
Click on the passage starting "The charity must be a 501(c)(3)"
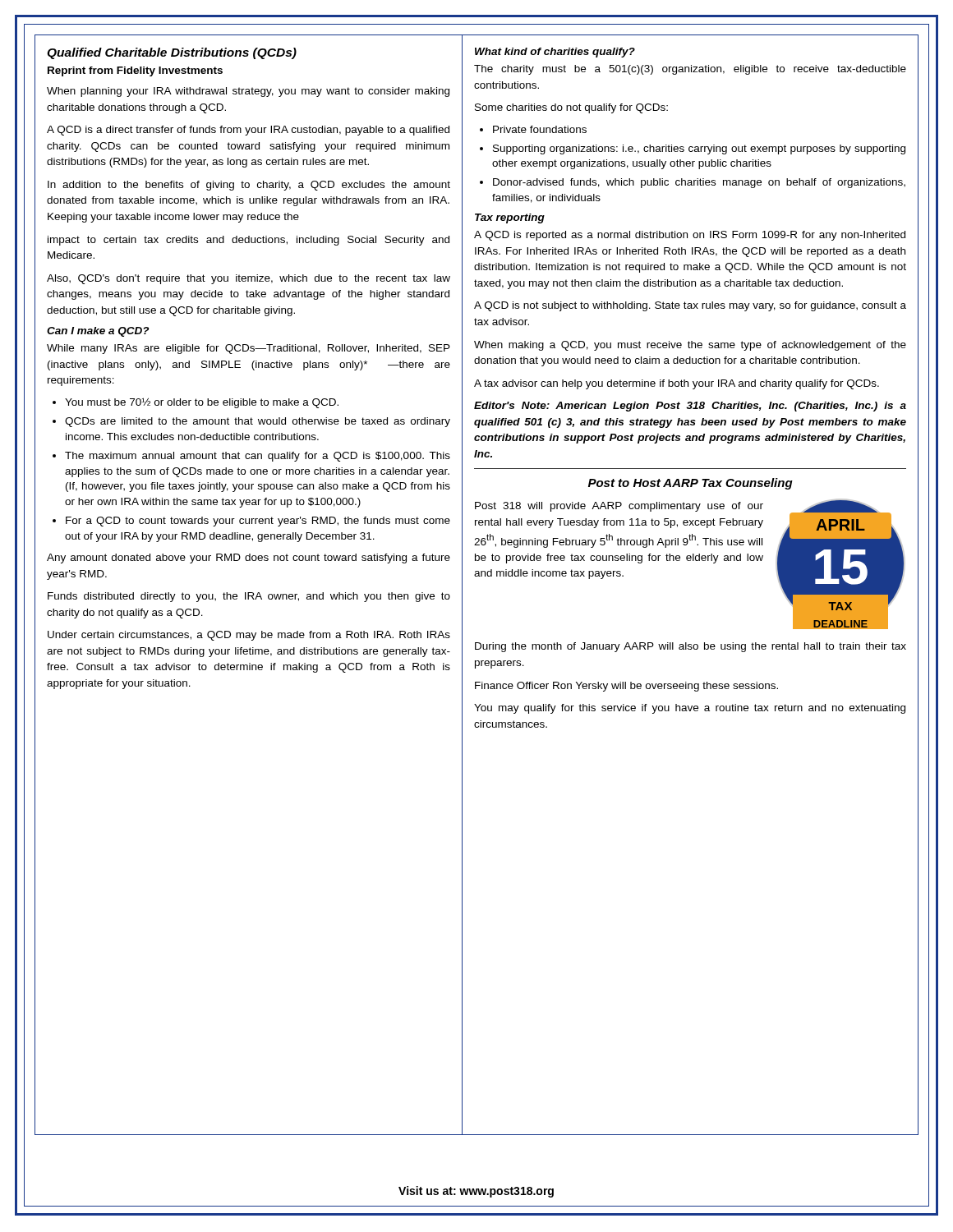pyautogui.click(x=690, y=77)
